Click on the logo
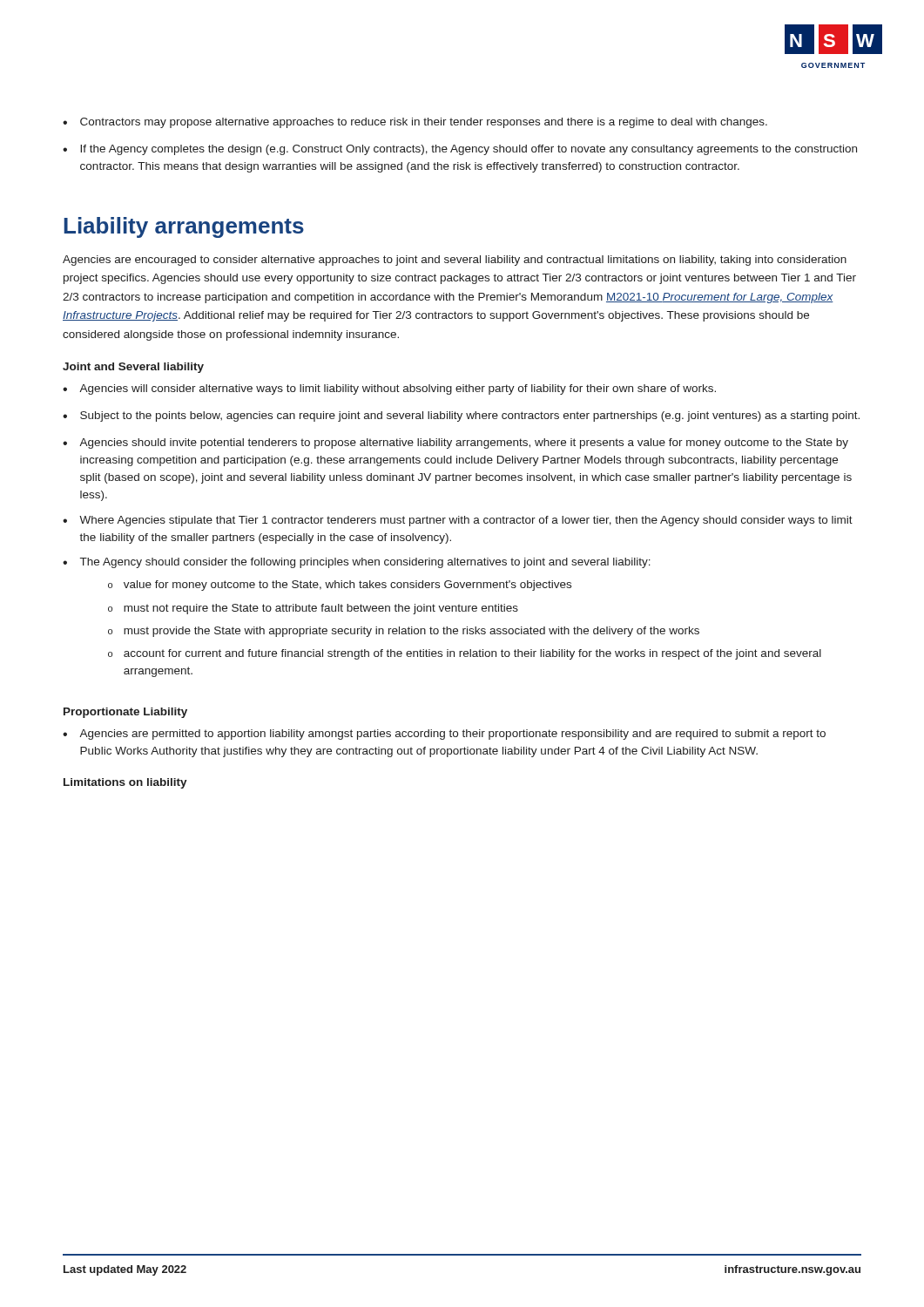Image resolution: width=924 pixels, height=1307 pixels. coord(833,57)
